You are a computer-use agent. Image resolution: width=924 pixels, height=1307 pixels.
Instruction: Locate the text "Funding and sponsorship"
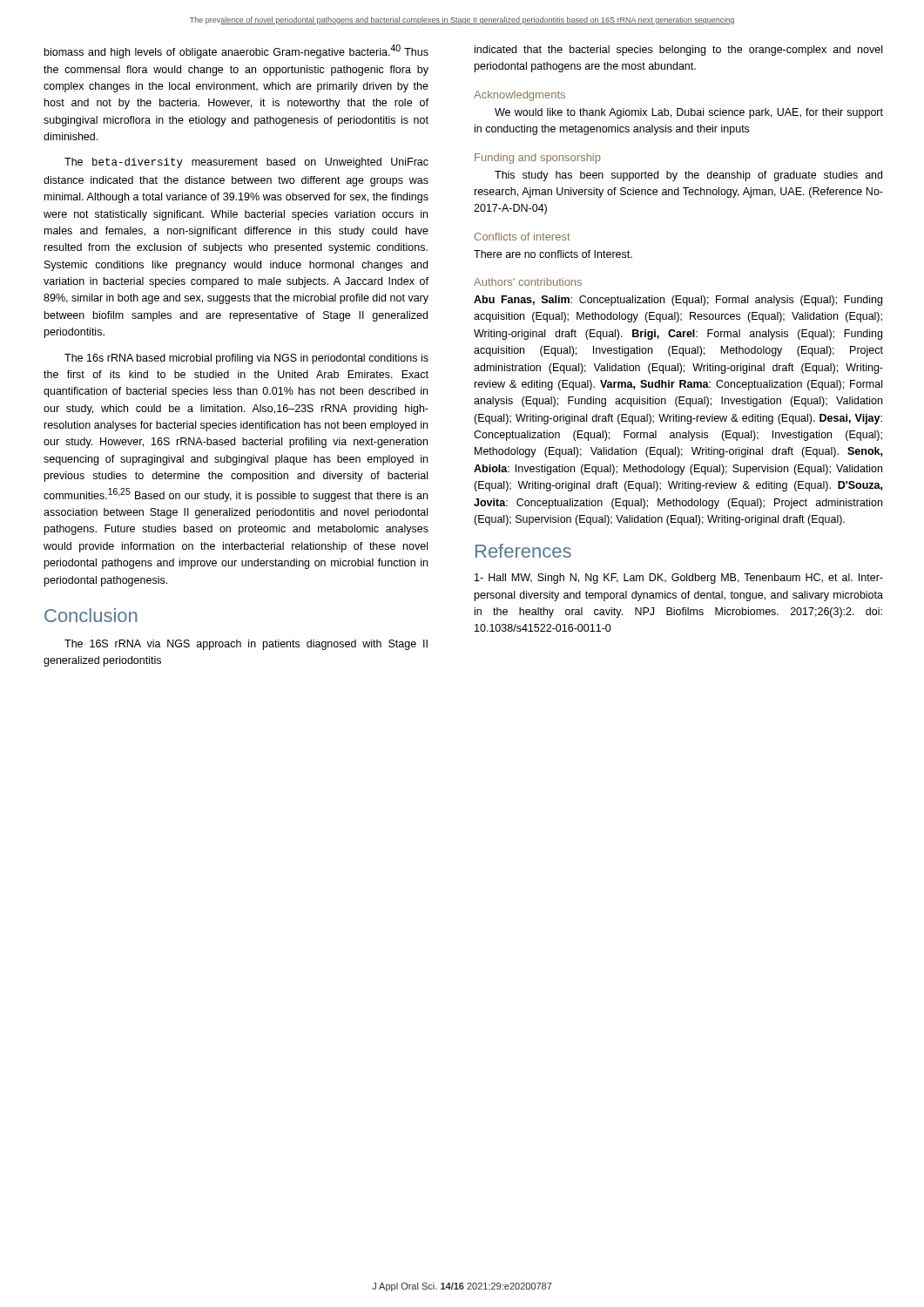[x=537, y=157]
